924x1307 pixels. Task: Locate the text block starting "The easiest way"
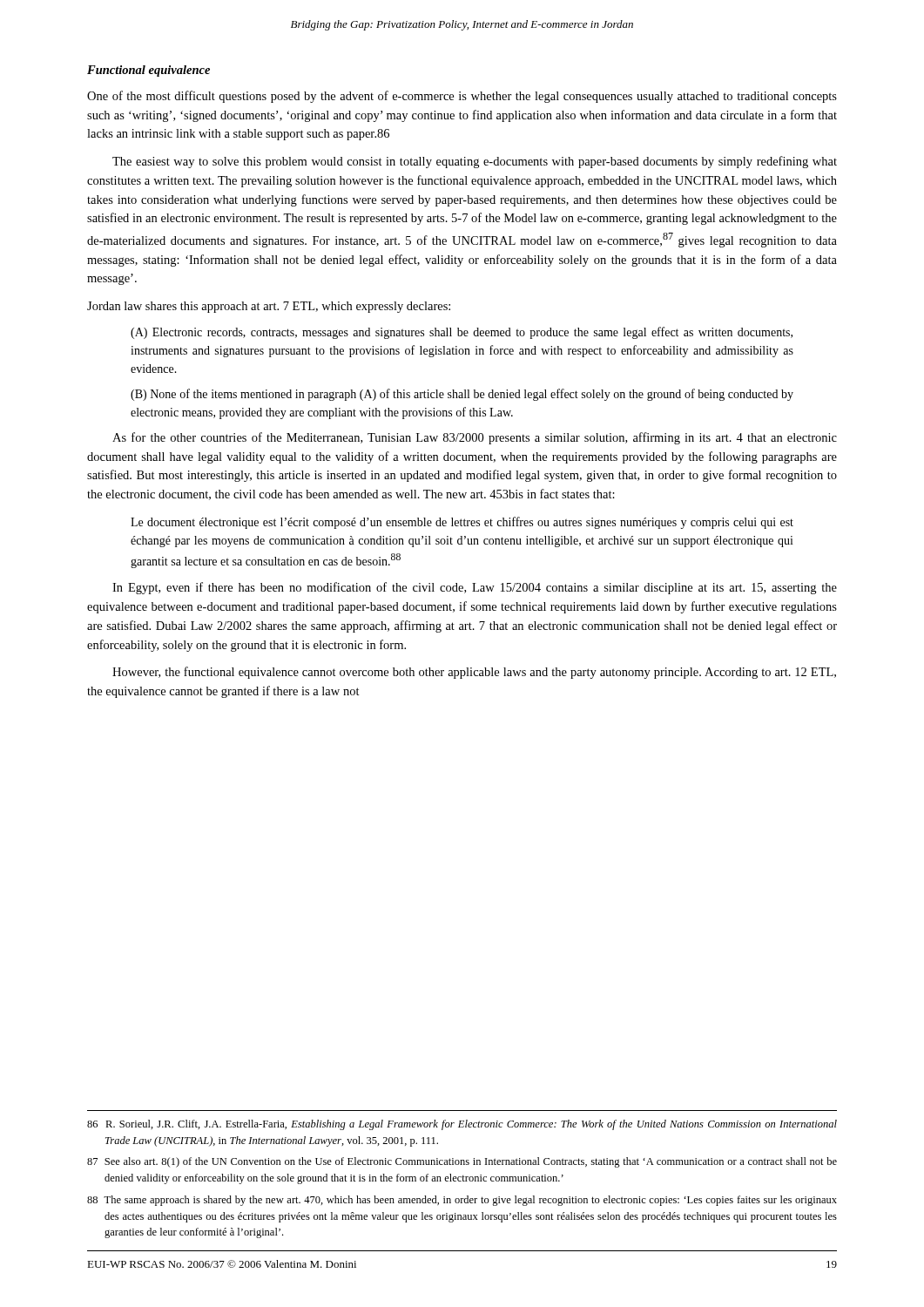462,220
